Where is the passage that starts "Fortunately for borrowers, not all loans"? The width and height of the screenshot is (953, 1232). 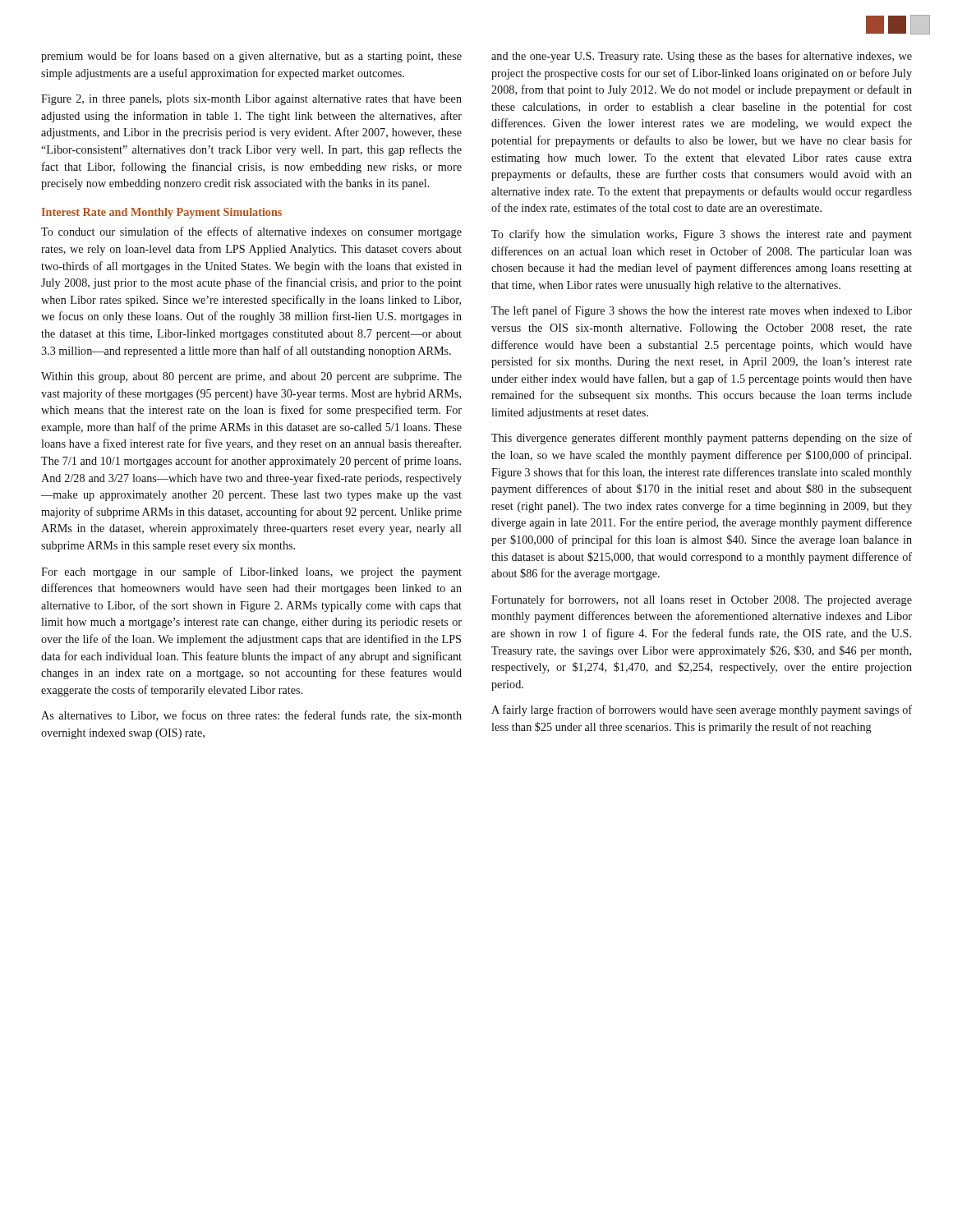702,642
